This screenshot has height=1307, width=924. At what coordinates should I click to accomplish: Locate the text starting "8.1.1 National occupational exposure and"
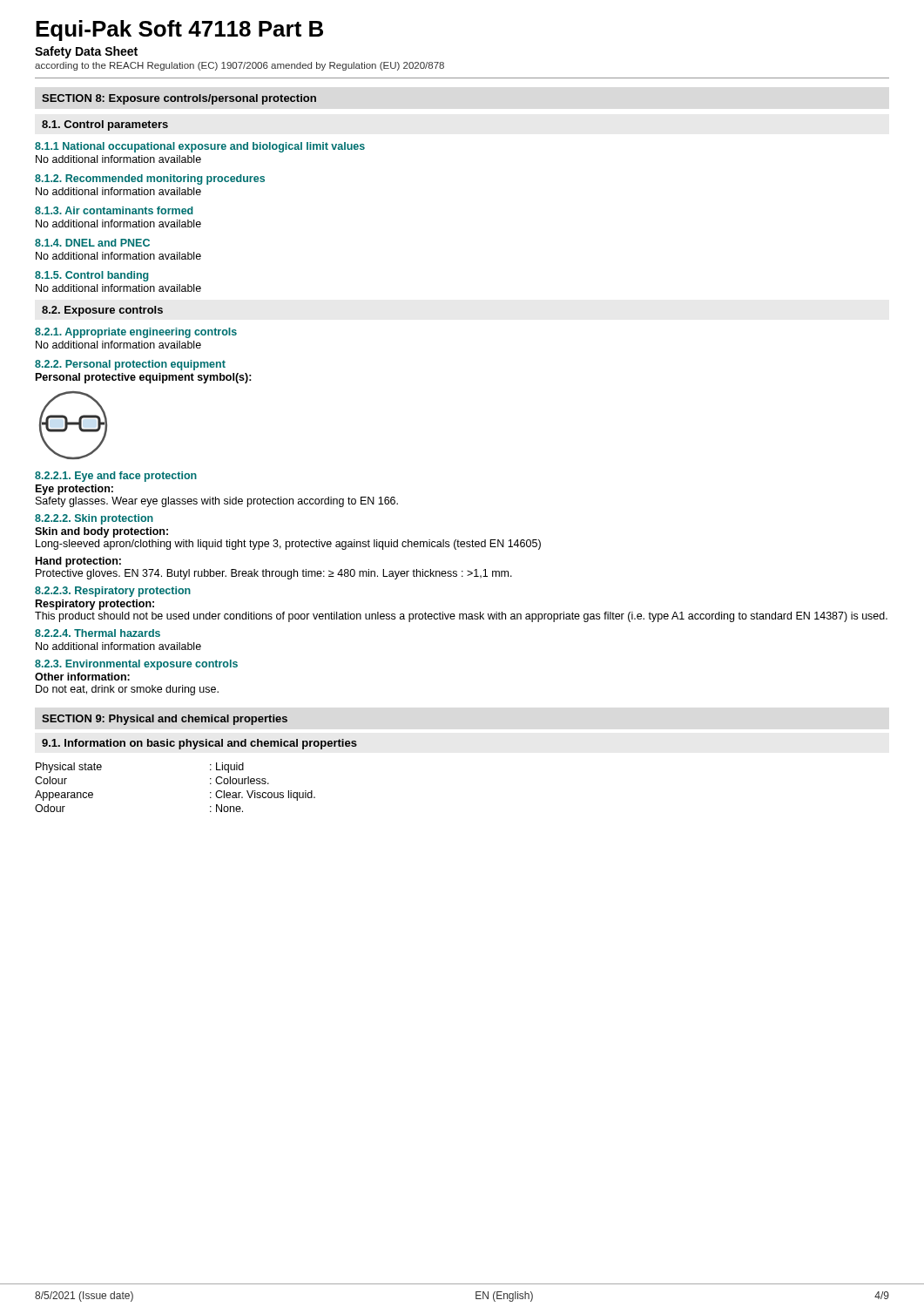(x=200, y=146)
